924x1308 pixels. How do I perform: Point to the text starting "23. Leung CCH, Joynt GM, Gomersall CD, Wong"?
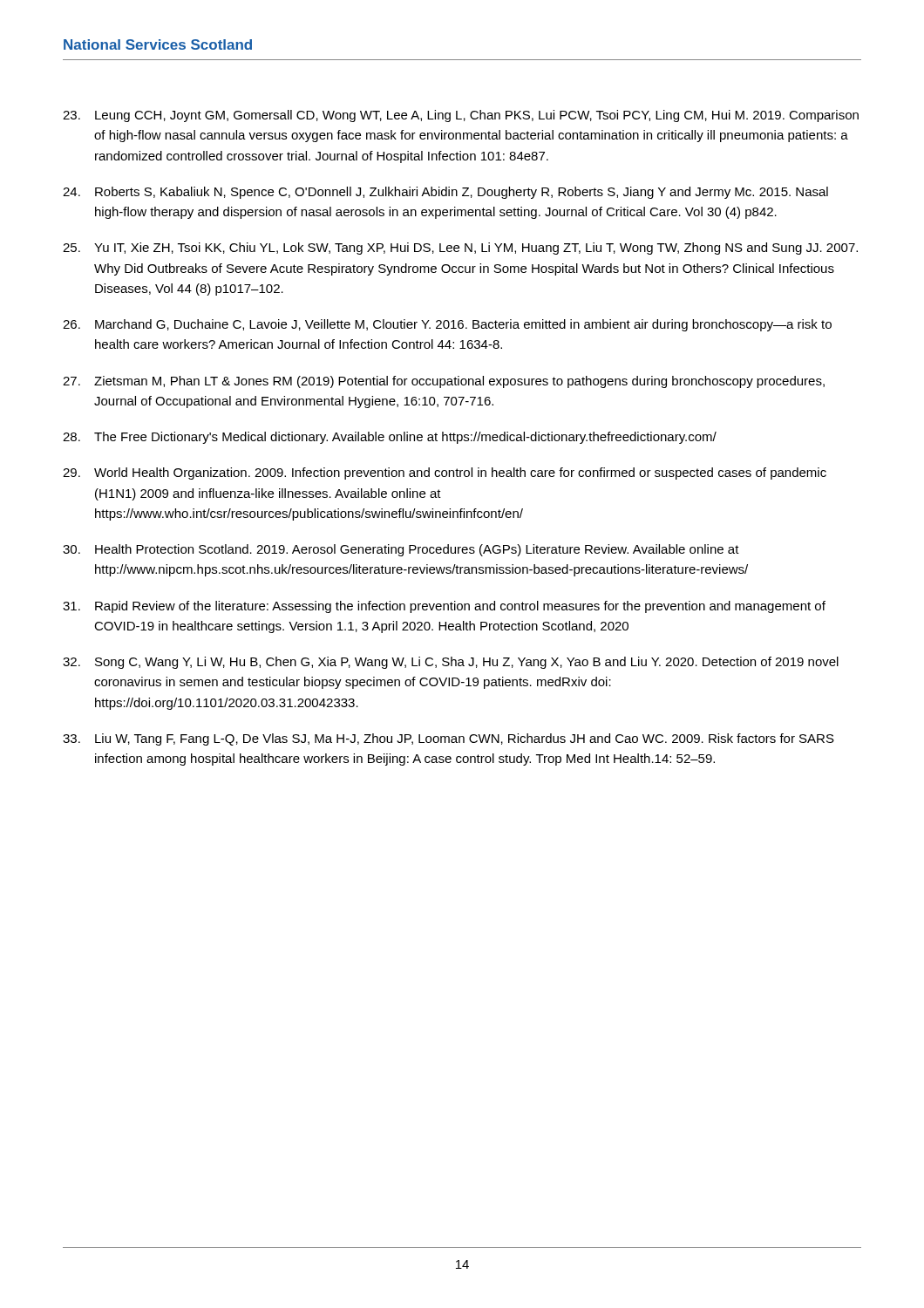(x=462, y=135)
